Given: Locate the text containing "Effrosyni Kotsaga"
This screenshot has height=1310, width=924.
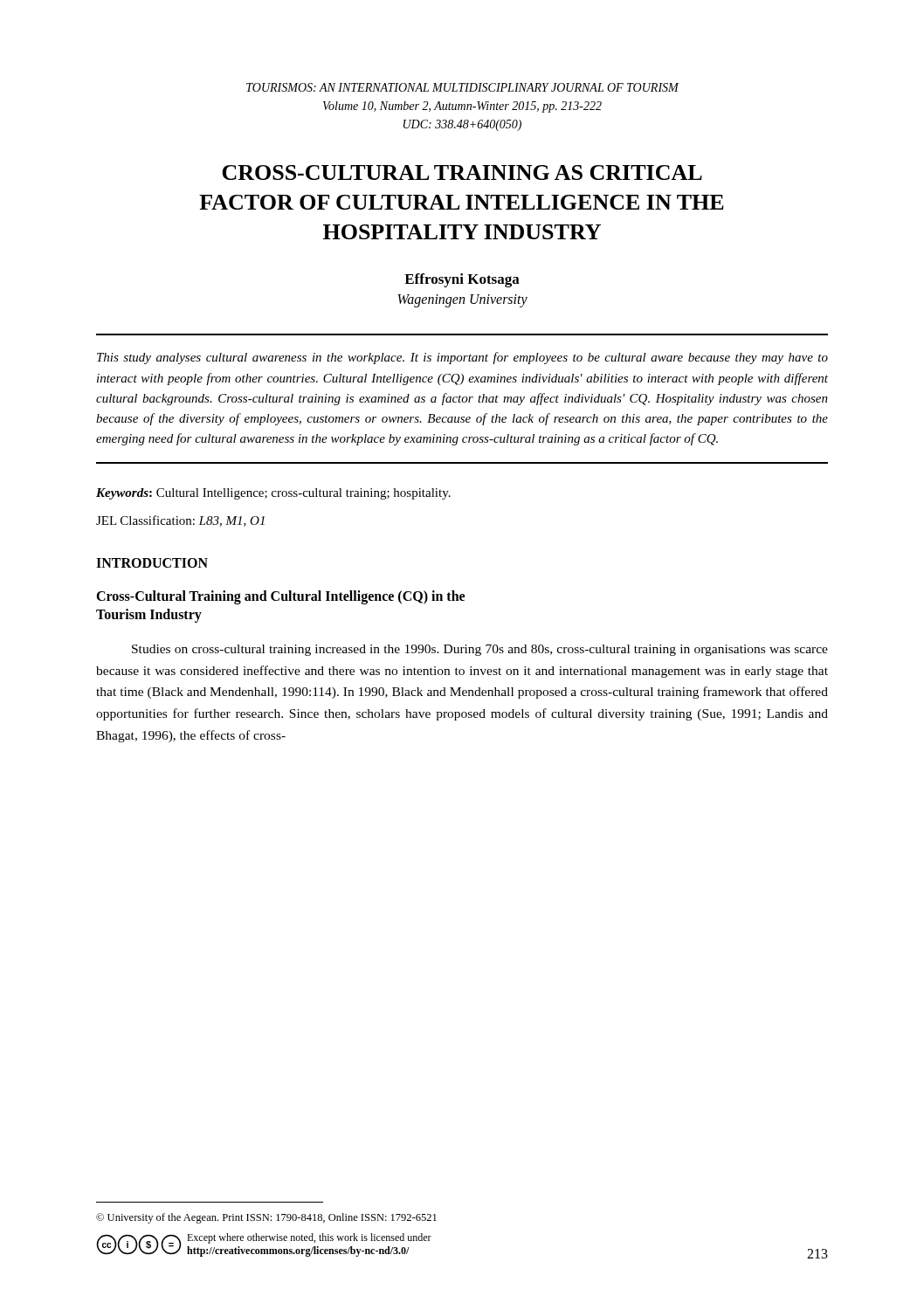Looking at the screenshot, I should pos(462,279).
